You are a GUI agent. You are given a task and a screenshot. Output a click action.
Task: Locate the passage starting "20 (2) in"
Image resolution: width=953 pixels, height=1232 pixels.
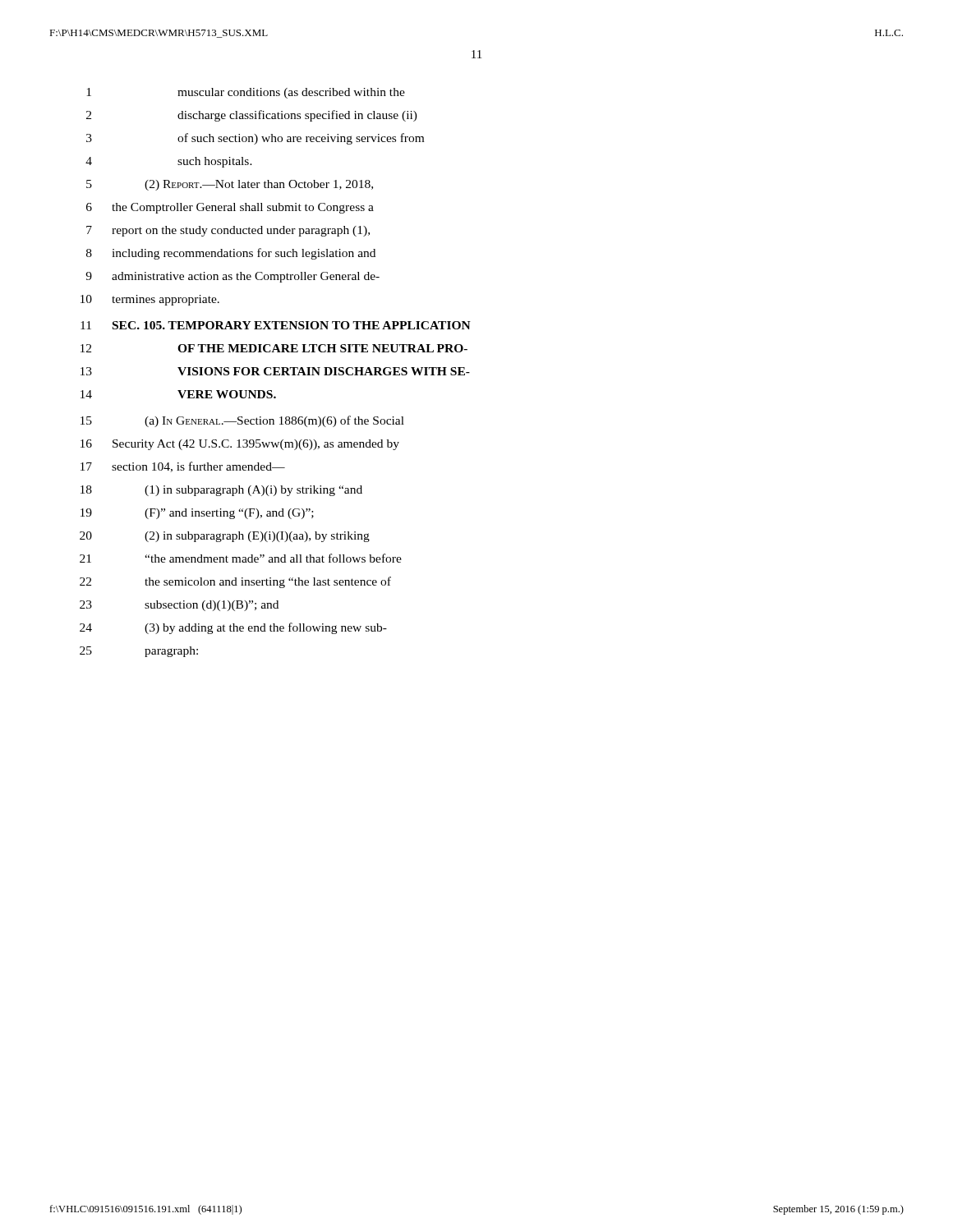225,537
